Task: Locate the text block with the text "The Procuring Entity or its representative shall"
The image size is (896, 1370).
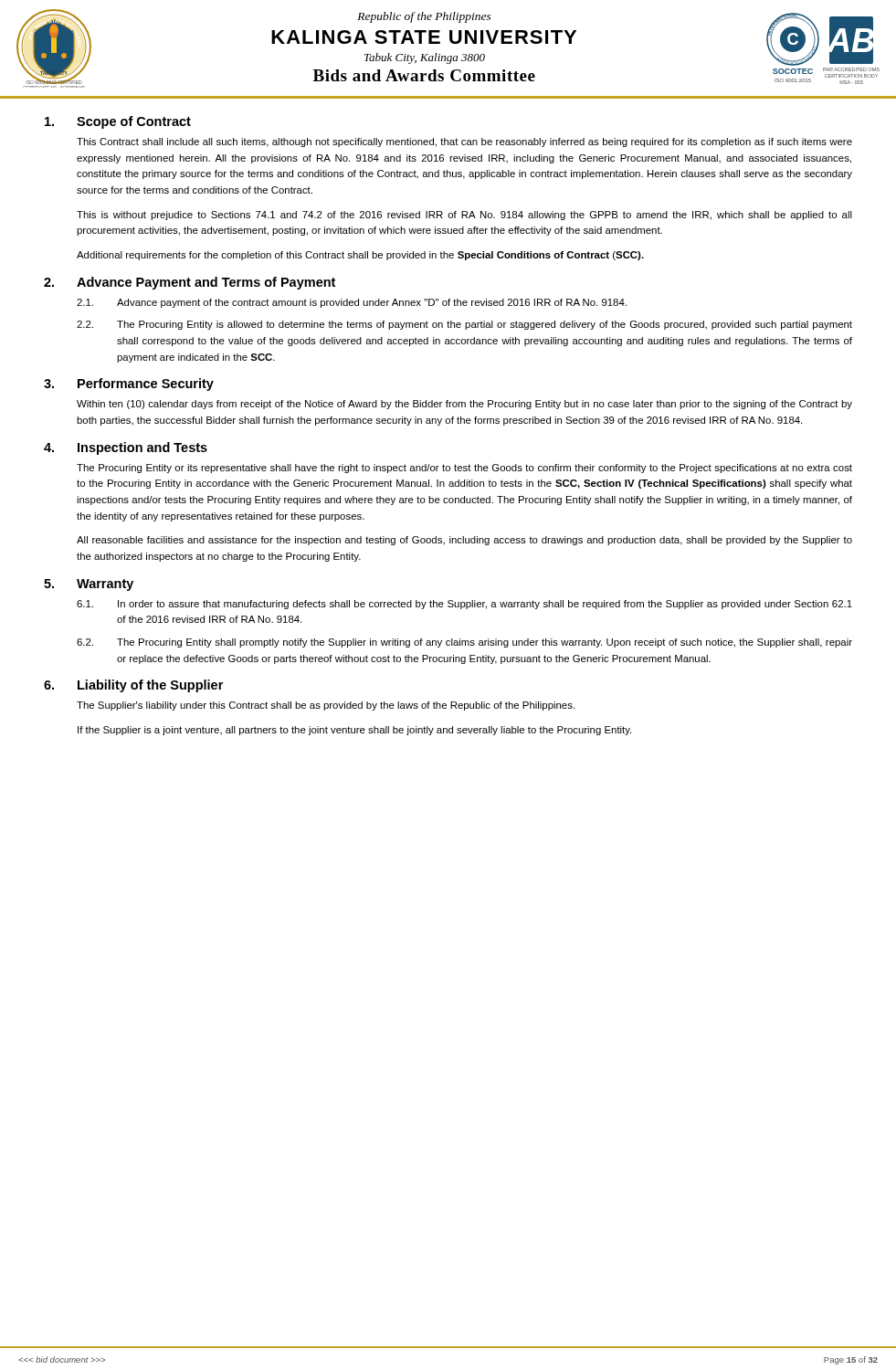Action: point(464,492)
